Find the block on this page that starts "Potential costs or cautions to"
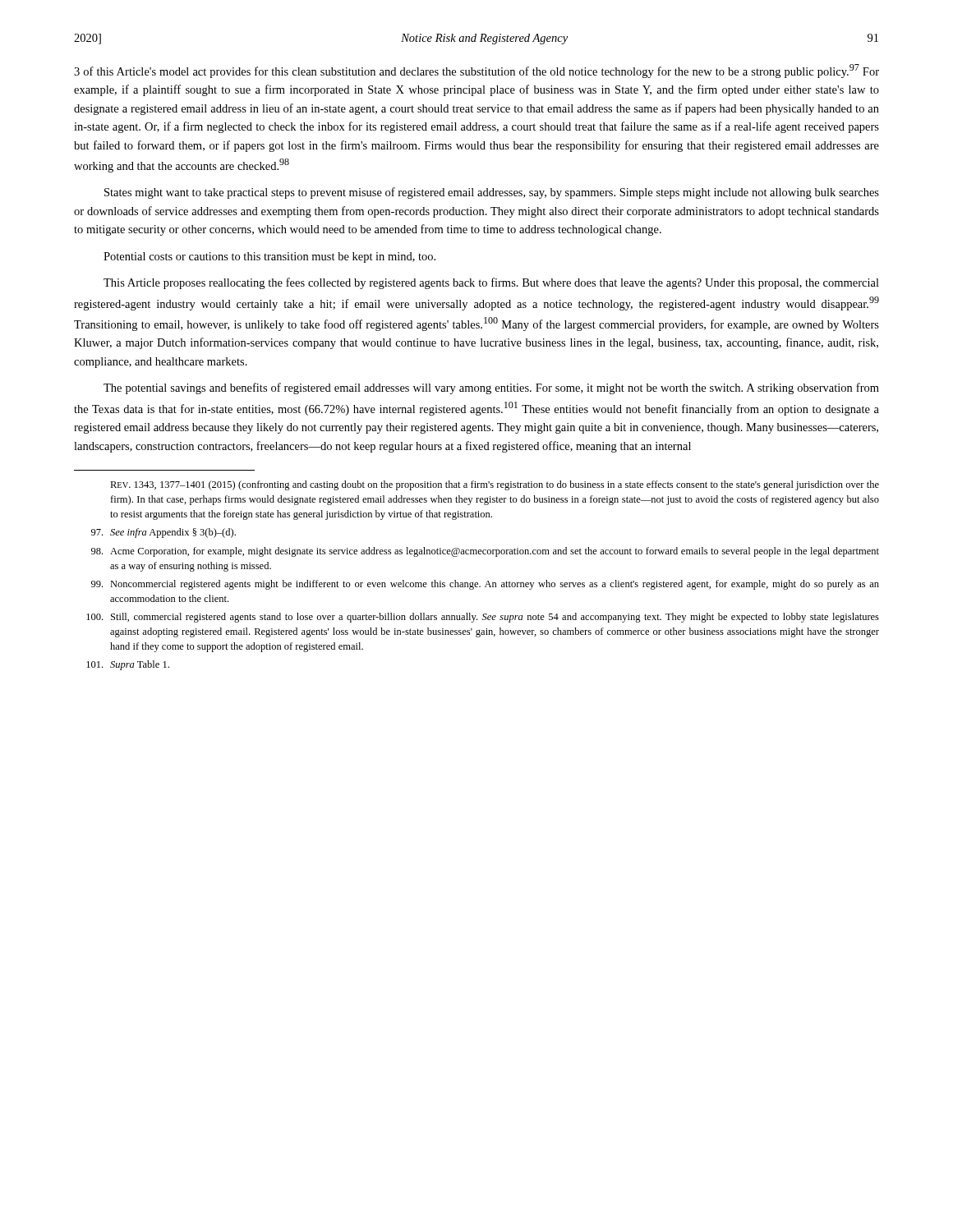Image resolution: width=953 pixels, height=1232 pixels. 269,257
